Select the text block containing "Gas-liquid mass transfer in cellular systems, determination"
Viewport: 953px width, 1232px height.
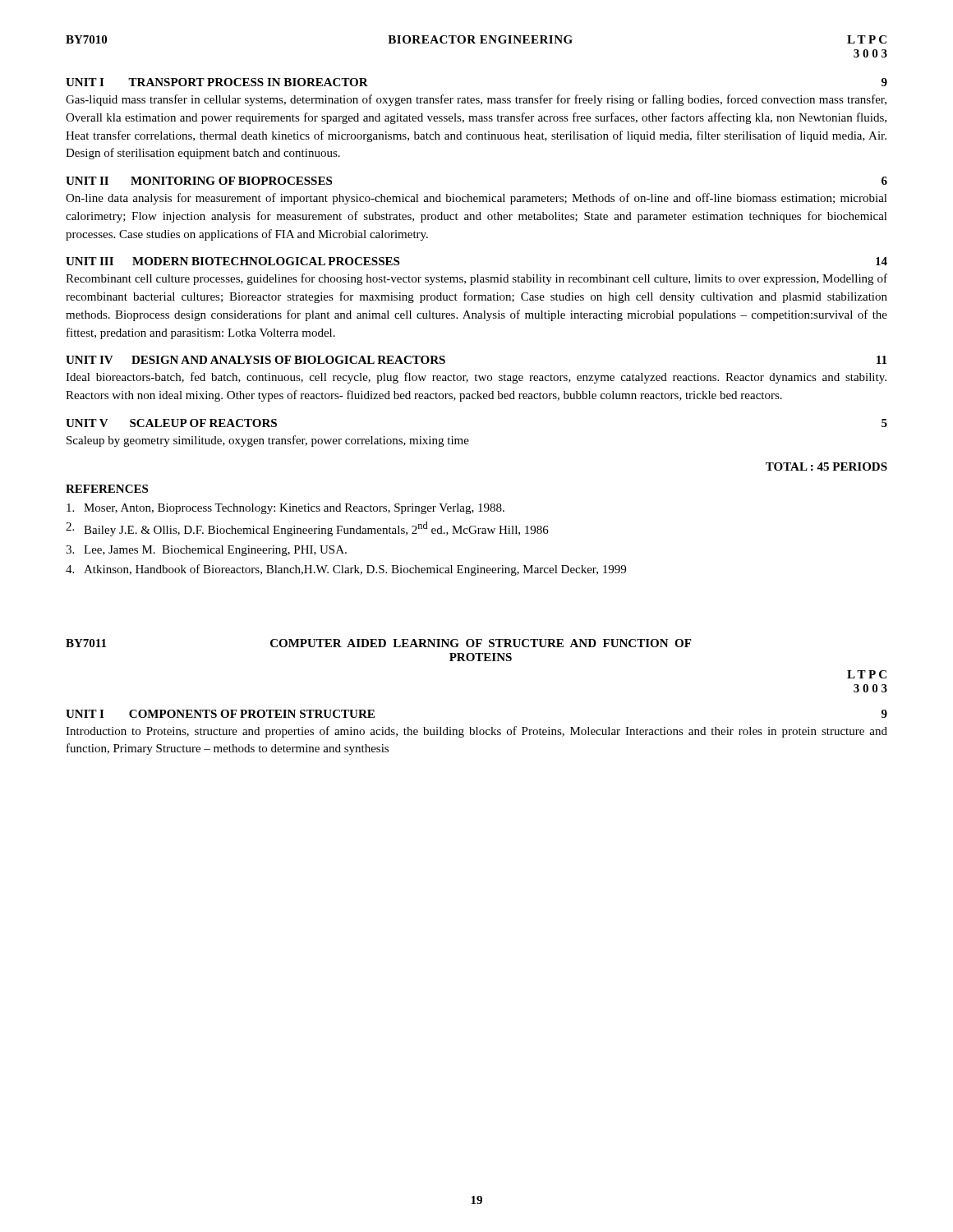[476, 126]
